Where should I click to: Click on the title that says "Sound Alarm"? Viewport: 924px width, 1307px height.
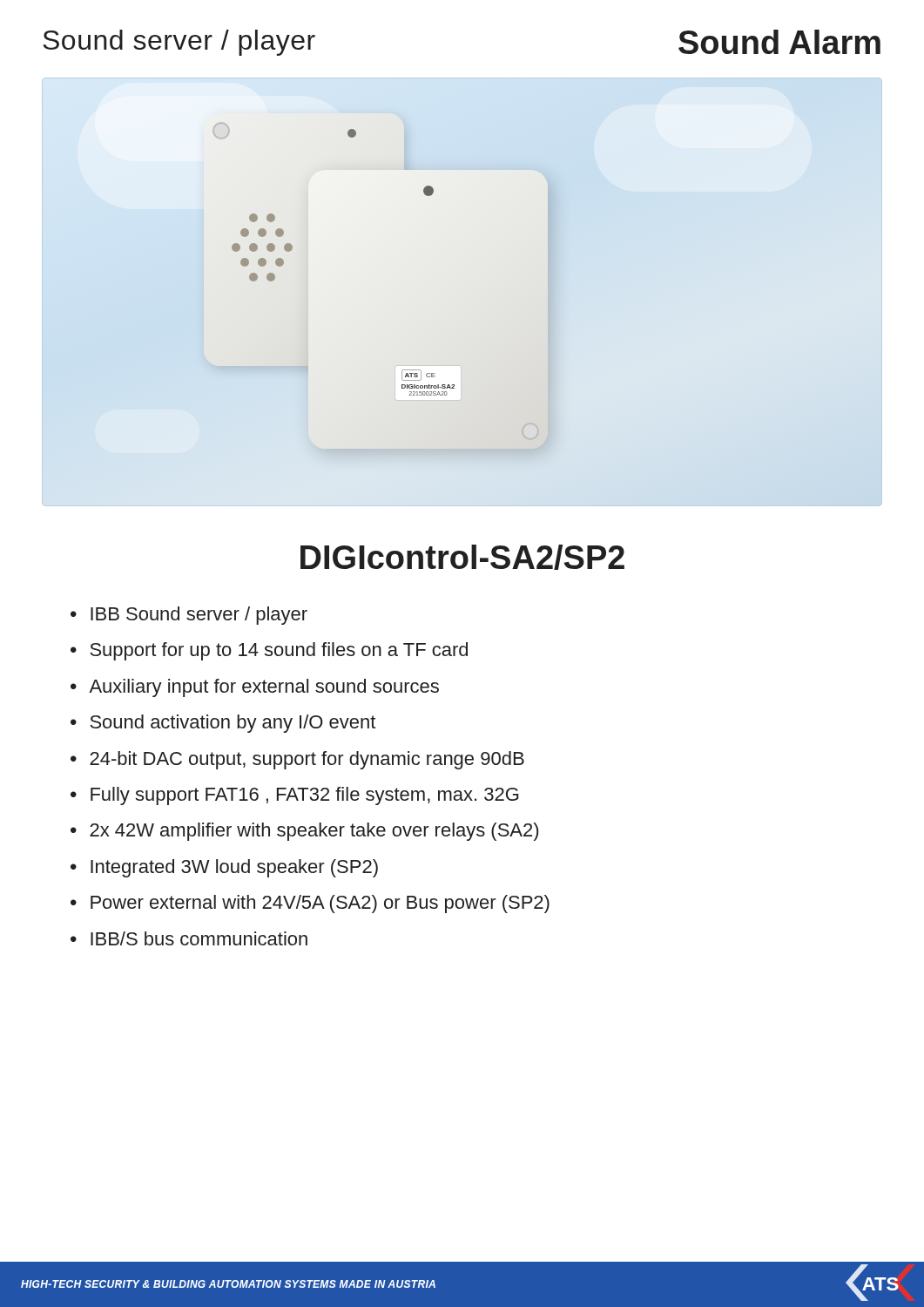(780, 43)
